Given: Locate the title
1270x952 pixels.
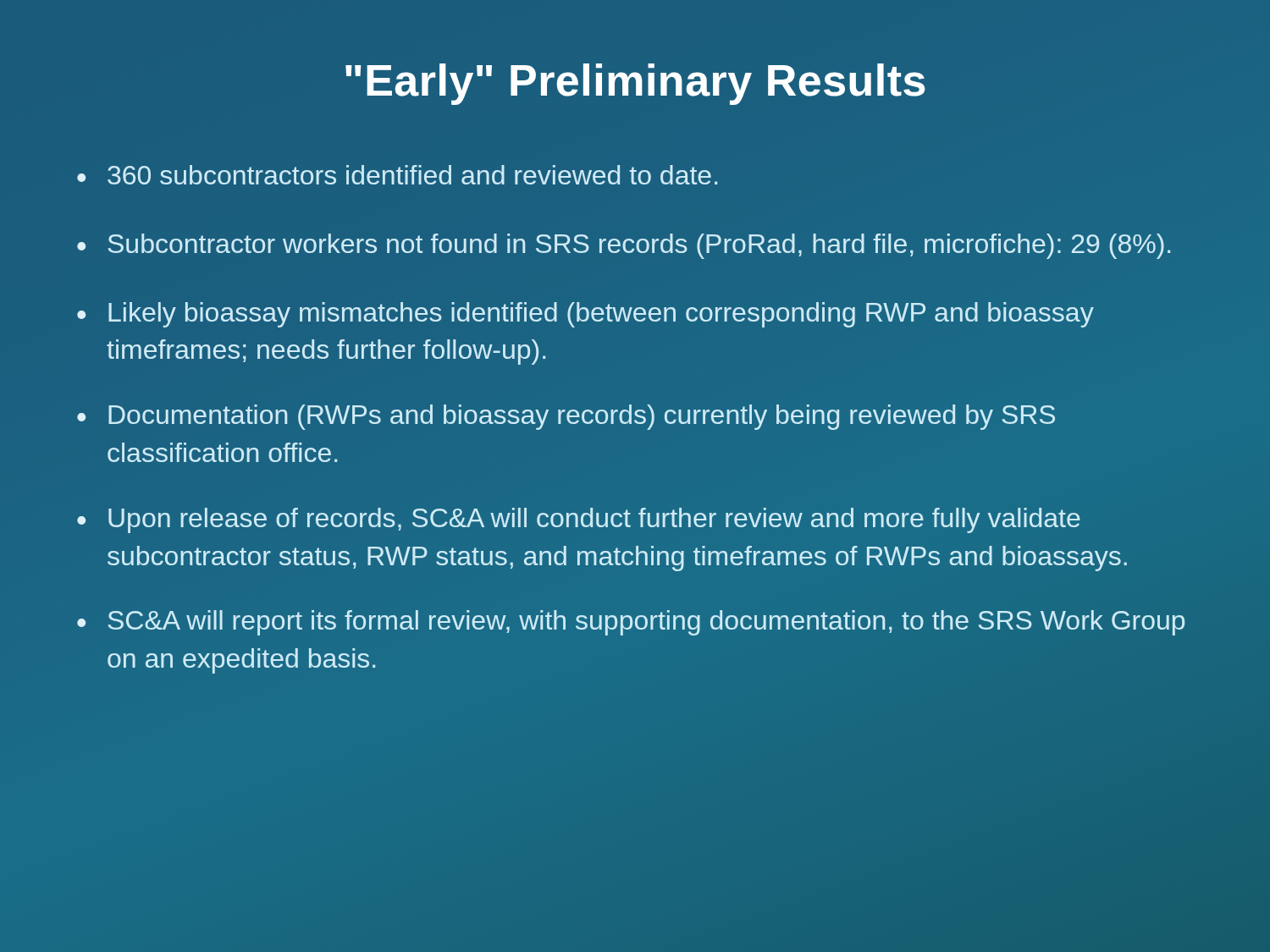Looking at the screenshot, I should [x=635, y=80].
